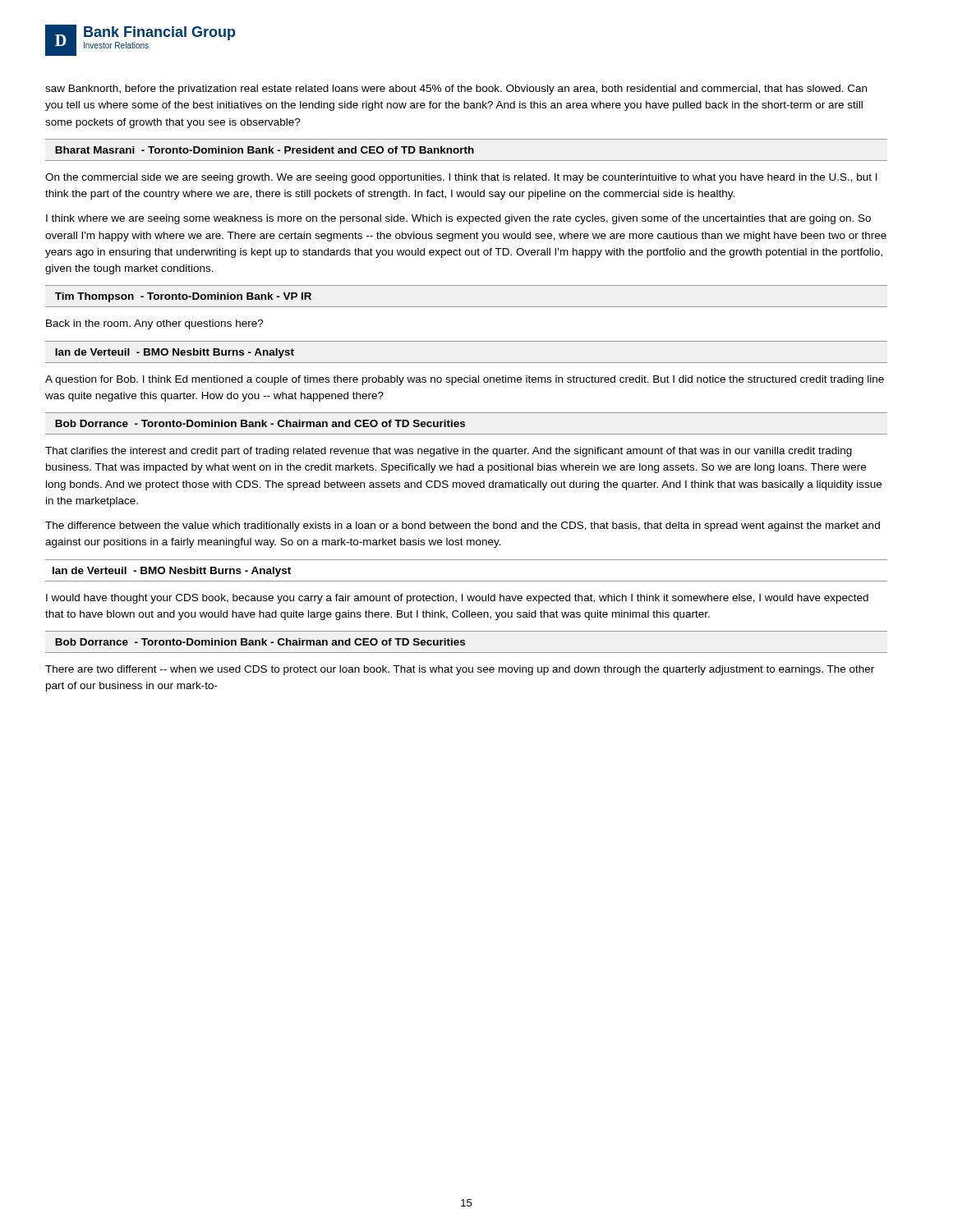
Task: Click on the text block containing "There are two different"
Action: tap(460, 677)
